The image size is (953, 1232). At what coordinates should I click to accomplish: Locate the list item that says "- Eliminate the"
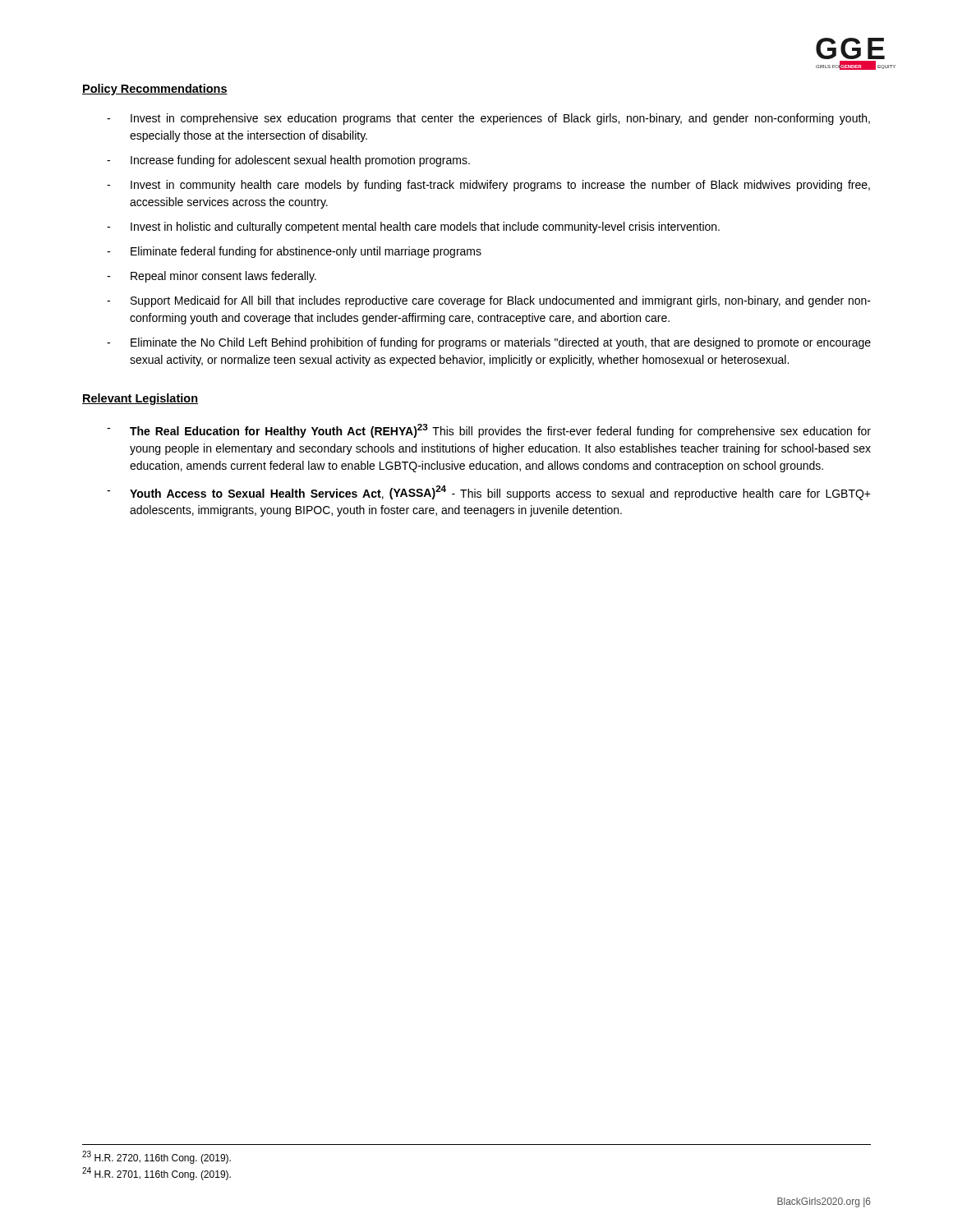(x=489, y=351)
